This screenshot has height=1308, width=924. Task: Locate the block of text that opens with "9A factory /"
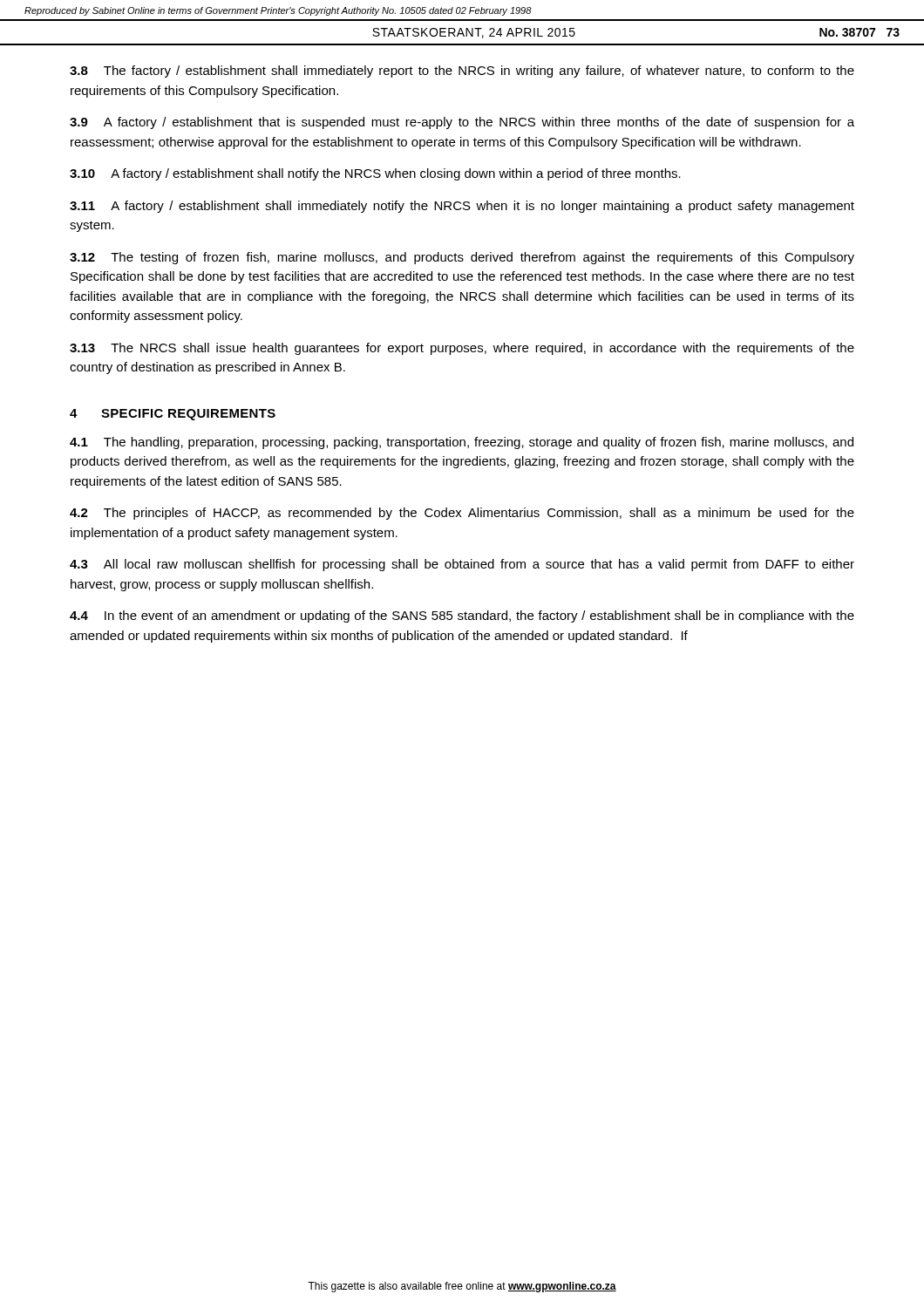(462, 131)
